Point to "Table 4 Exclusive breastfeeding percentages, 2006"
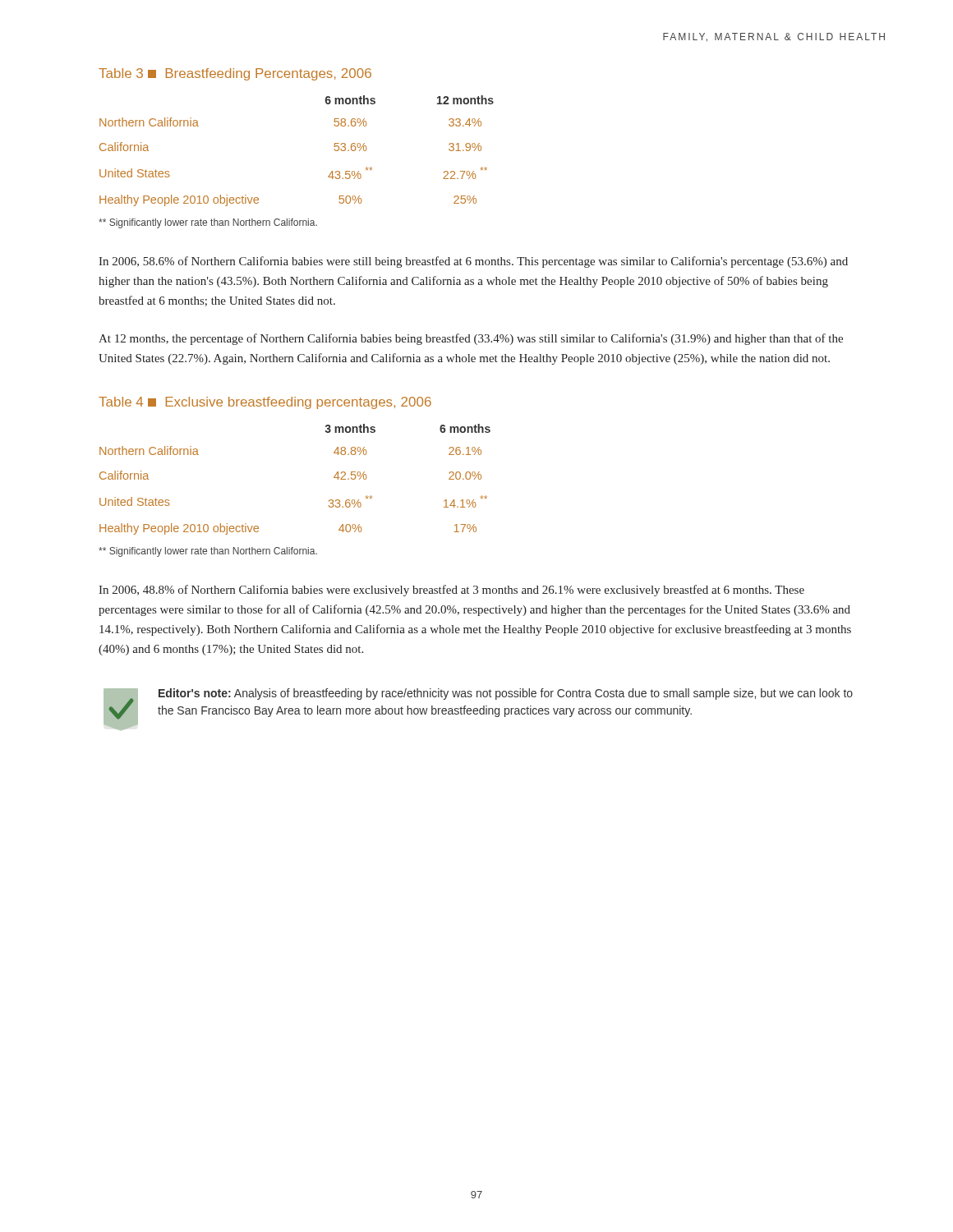The width and height of the screenshot is (953, 1232). [x=265, y=402]
